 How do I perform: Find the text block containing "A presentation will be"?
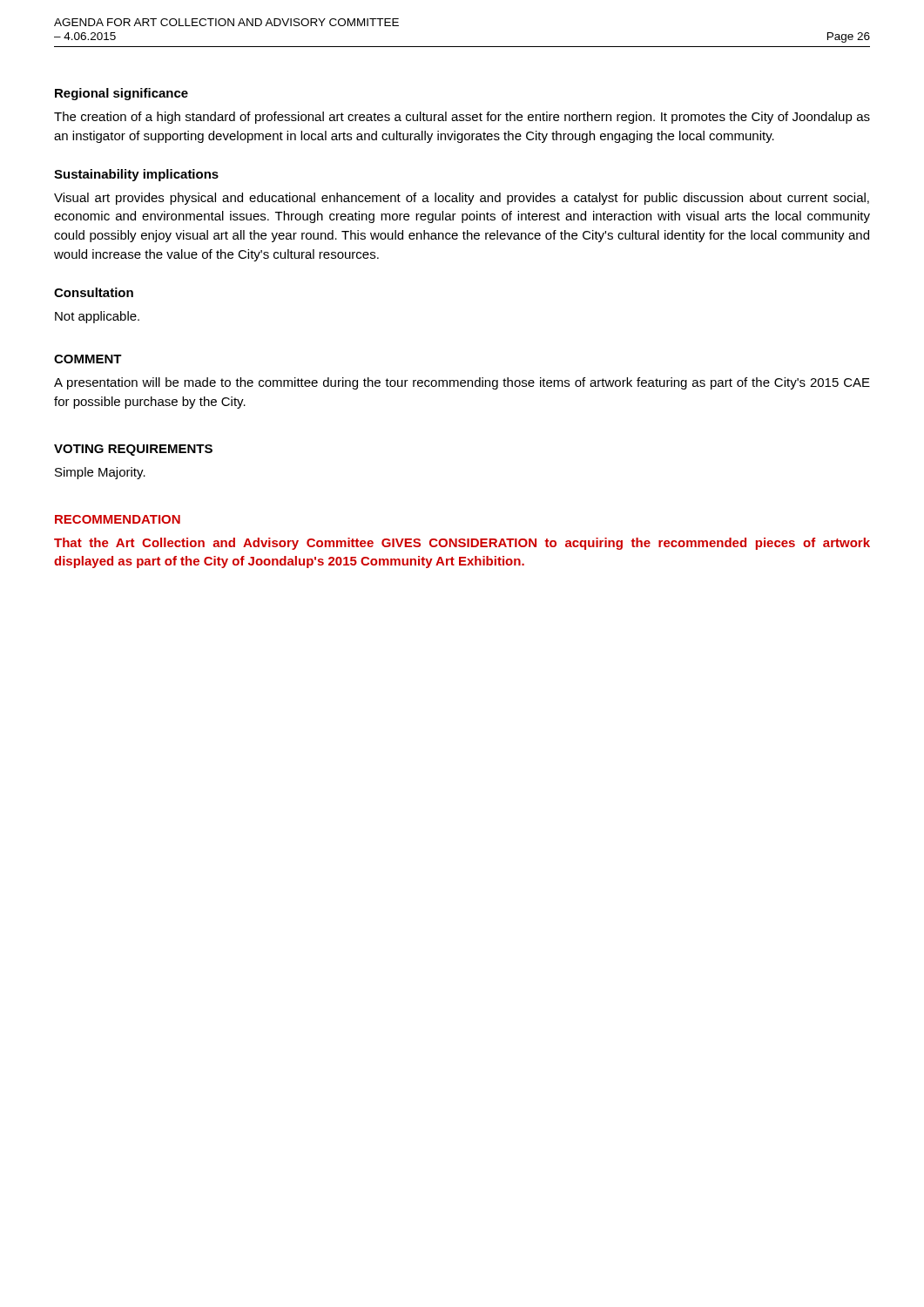coord(462,392)
